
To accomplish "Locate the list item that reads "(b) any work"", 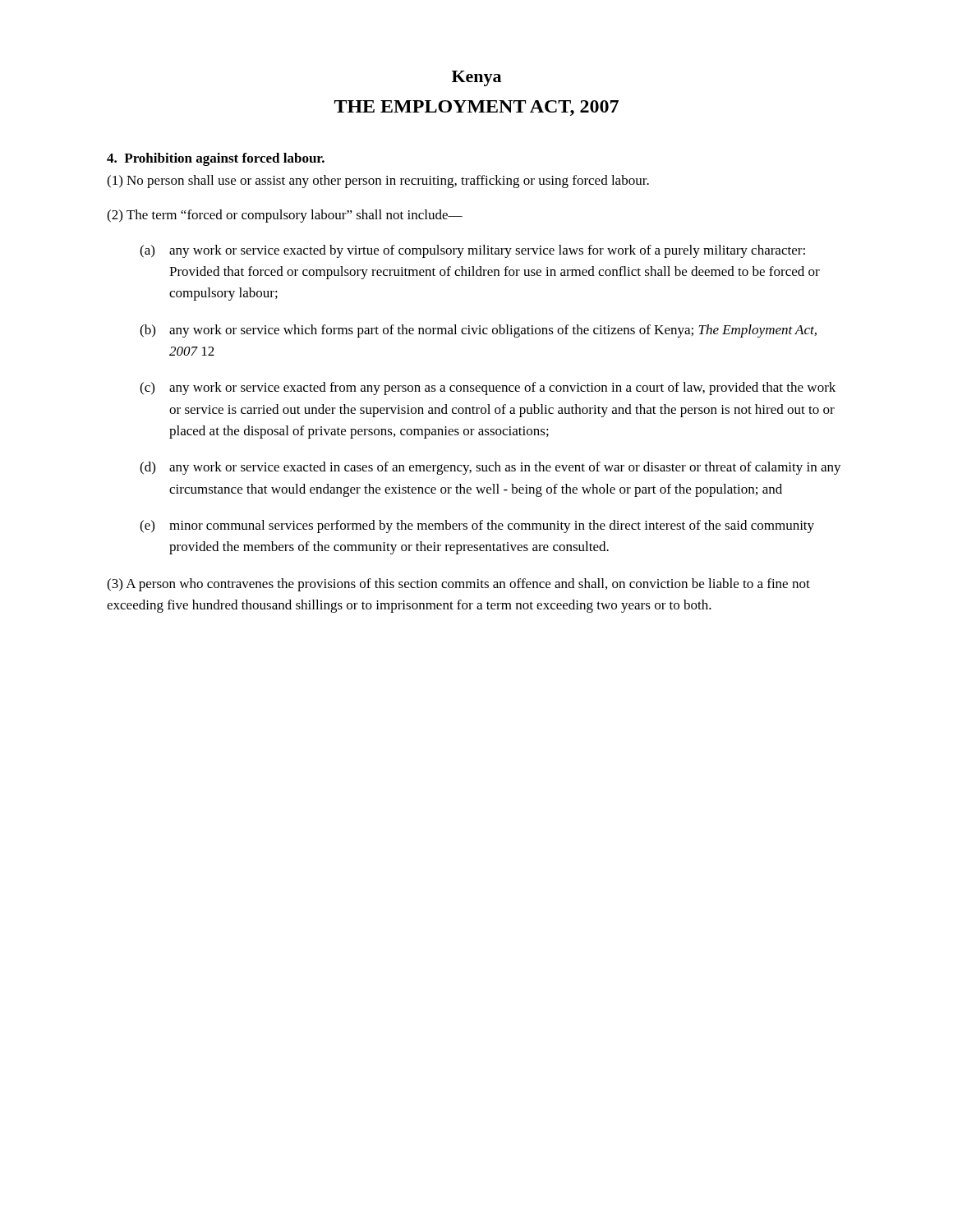I will [493, 341].
